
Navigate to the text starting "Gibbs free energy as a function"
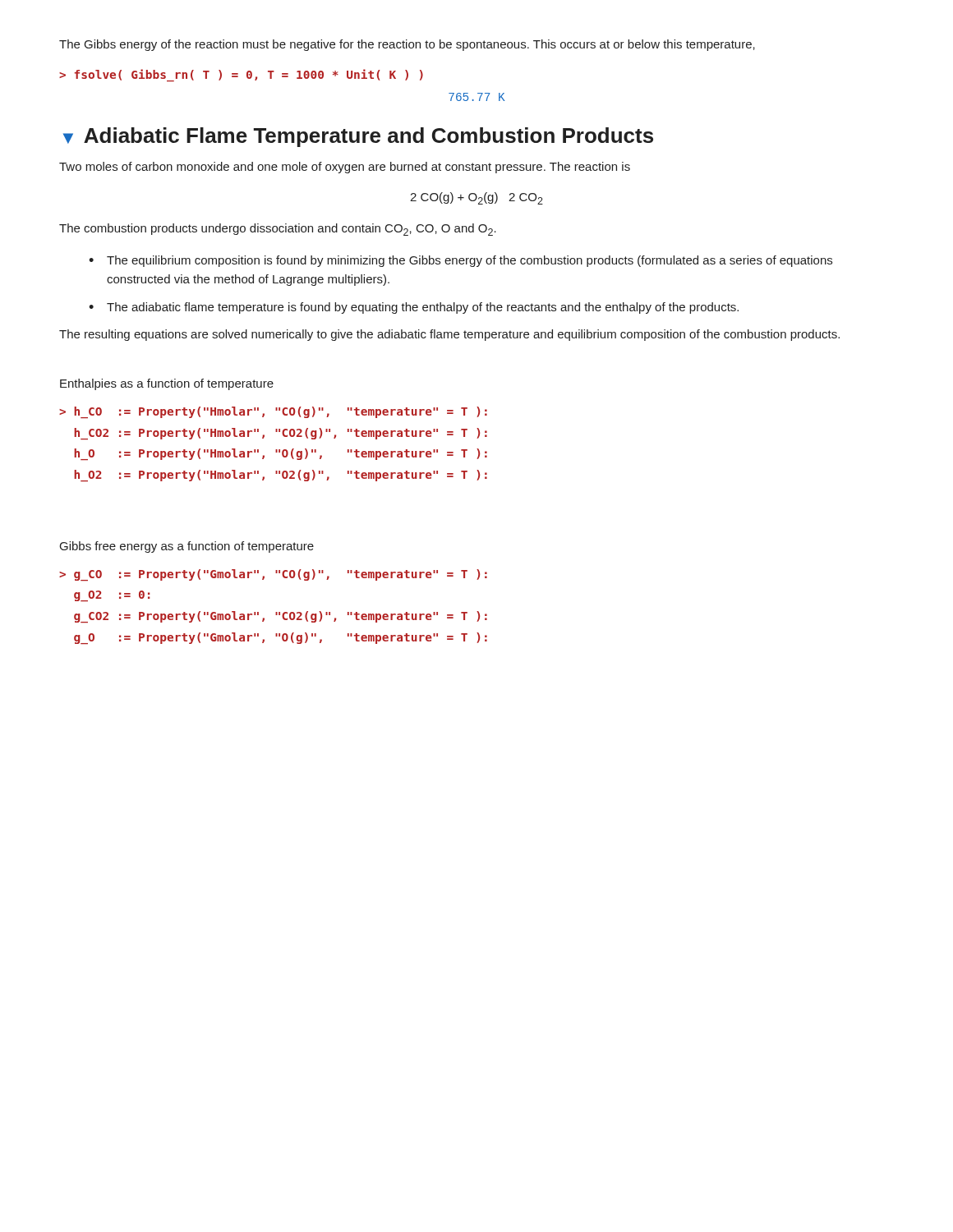[187, 545]
